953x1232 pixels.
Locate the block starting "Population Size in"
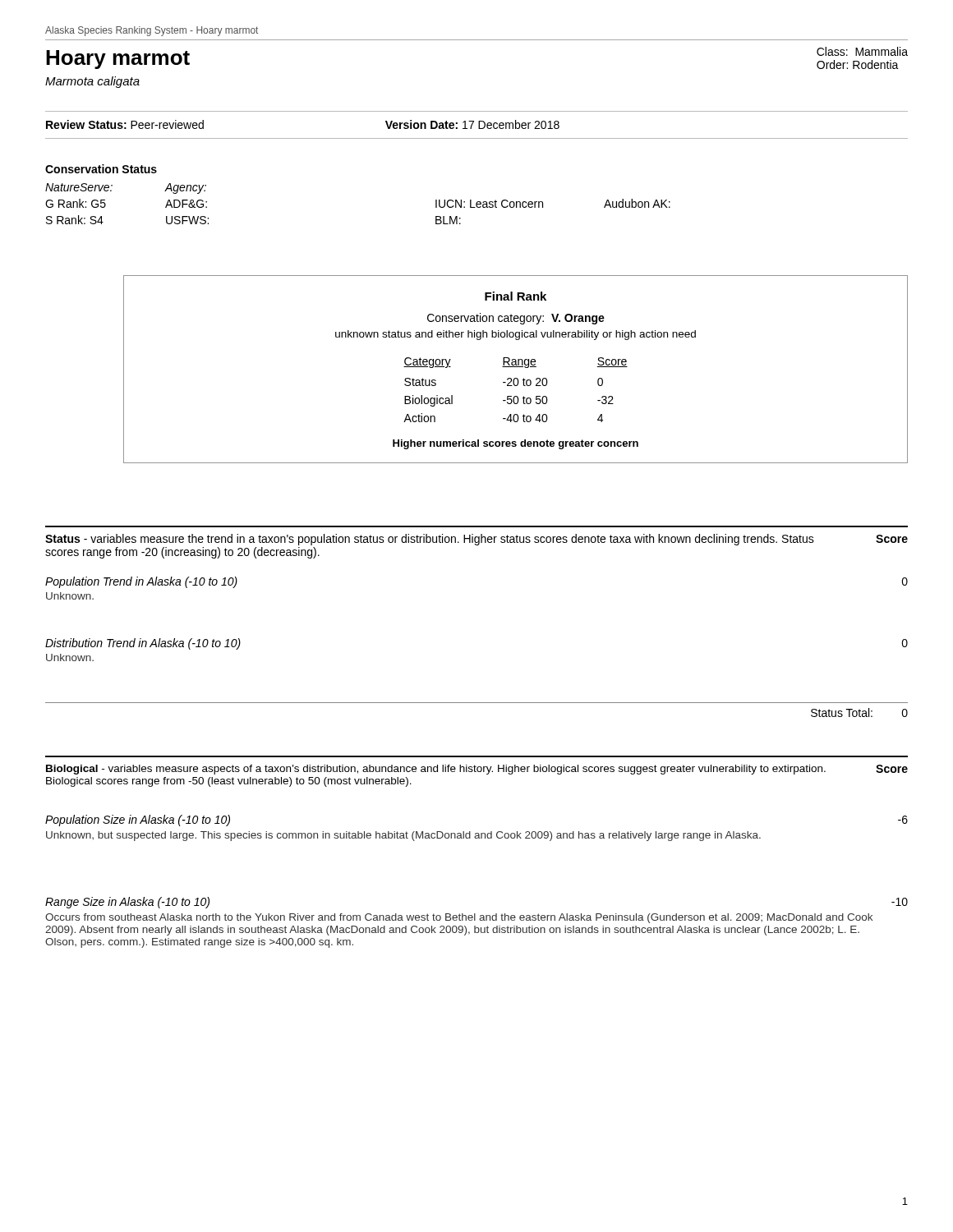pos(476,827)
